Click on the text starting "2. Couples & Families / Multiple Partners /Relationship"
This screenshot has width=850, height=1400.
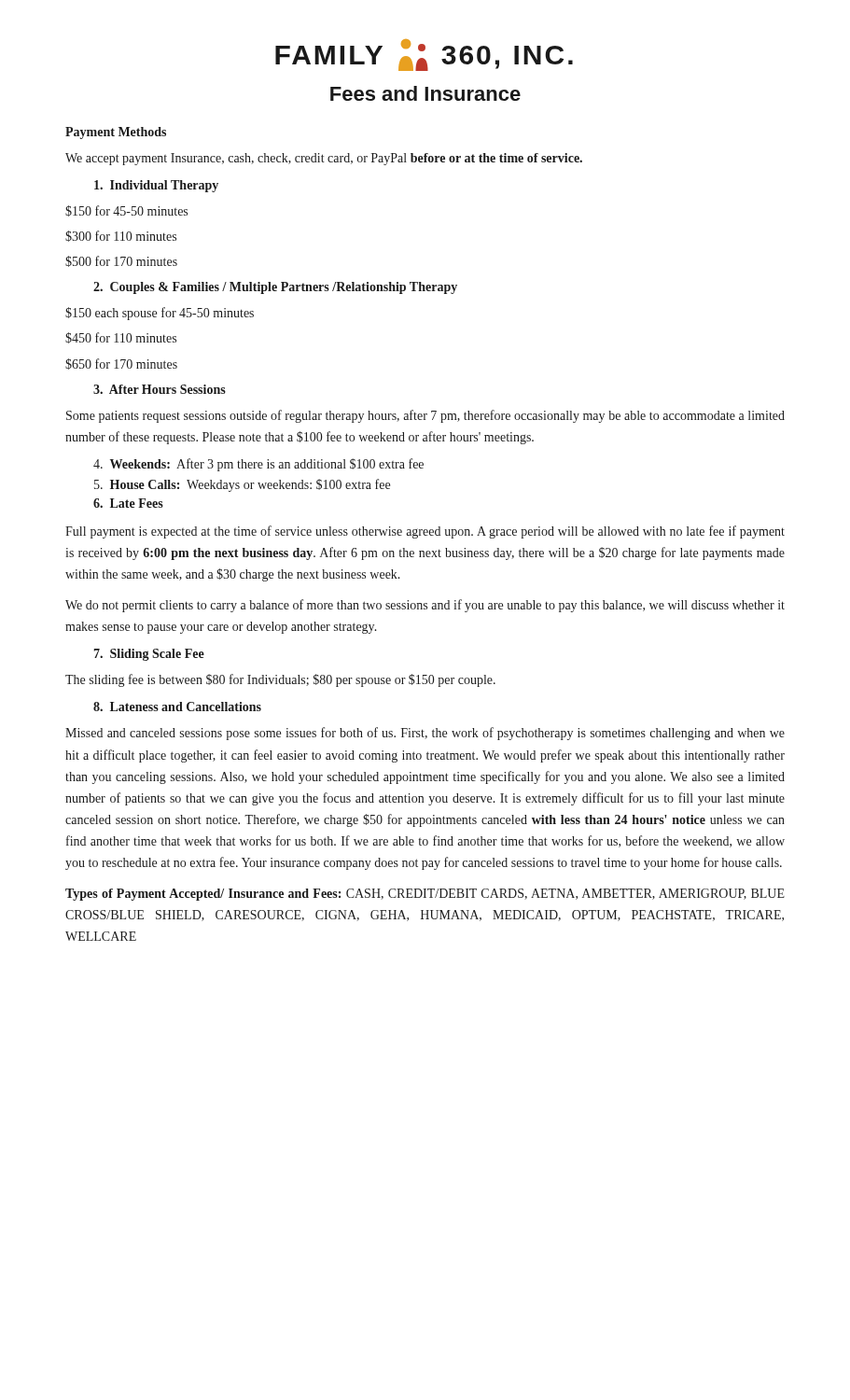pyautogui.click(x=275, y=287)
